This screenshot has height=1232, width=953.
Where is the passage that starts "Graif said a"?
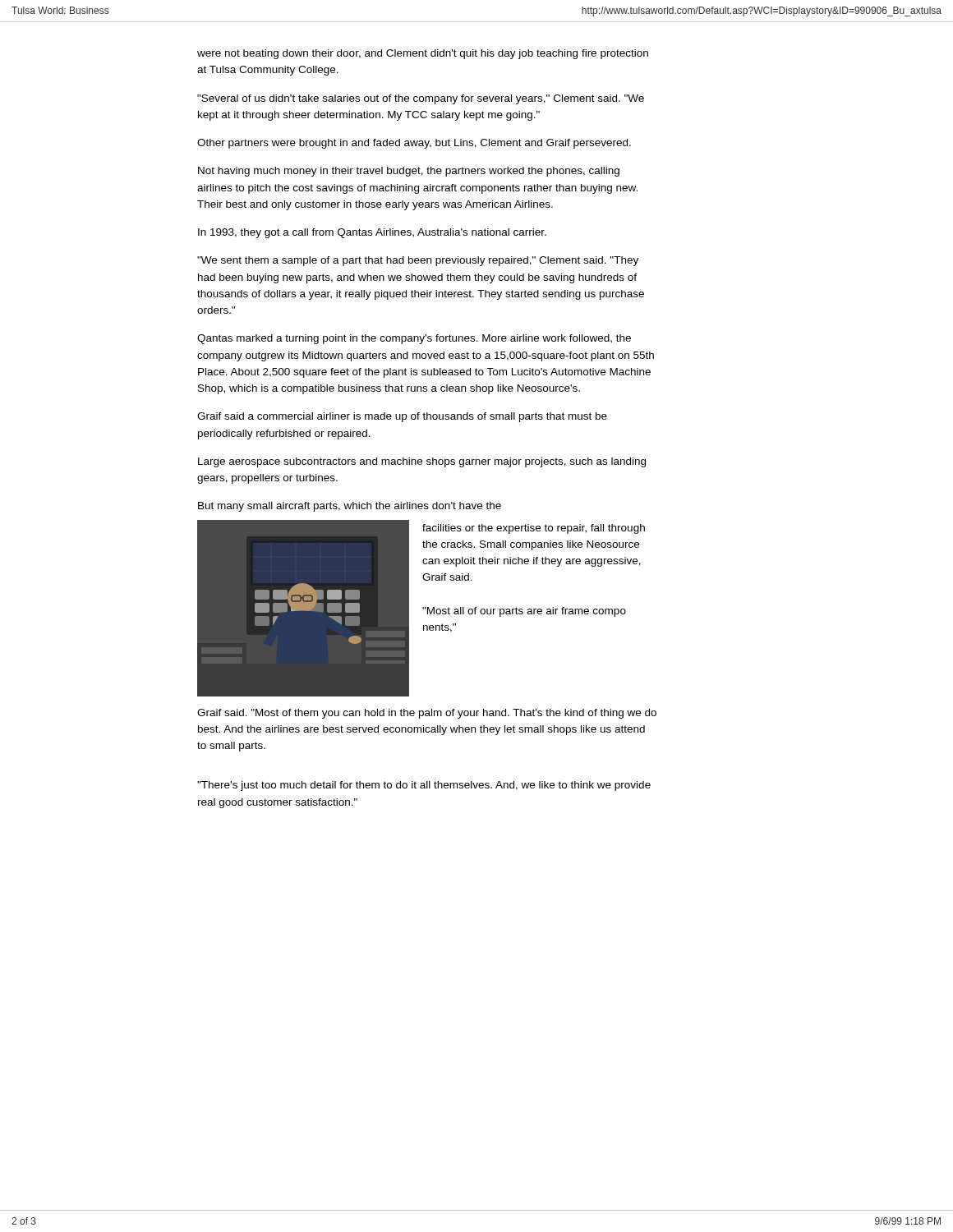pos(402,424)
